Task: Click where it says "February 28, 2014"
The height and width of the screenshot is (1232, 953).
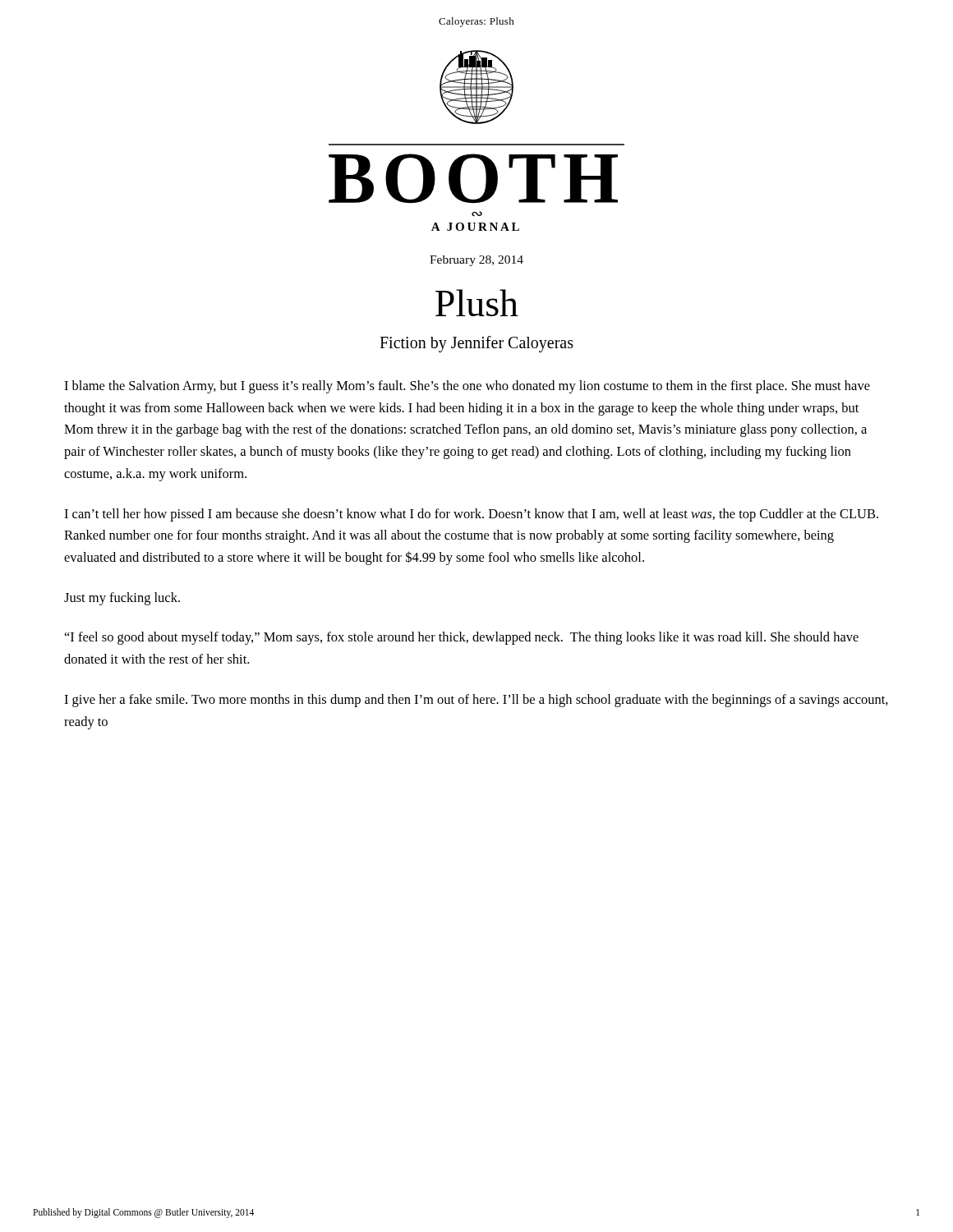Action: (476, 259)
